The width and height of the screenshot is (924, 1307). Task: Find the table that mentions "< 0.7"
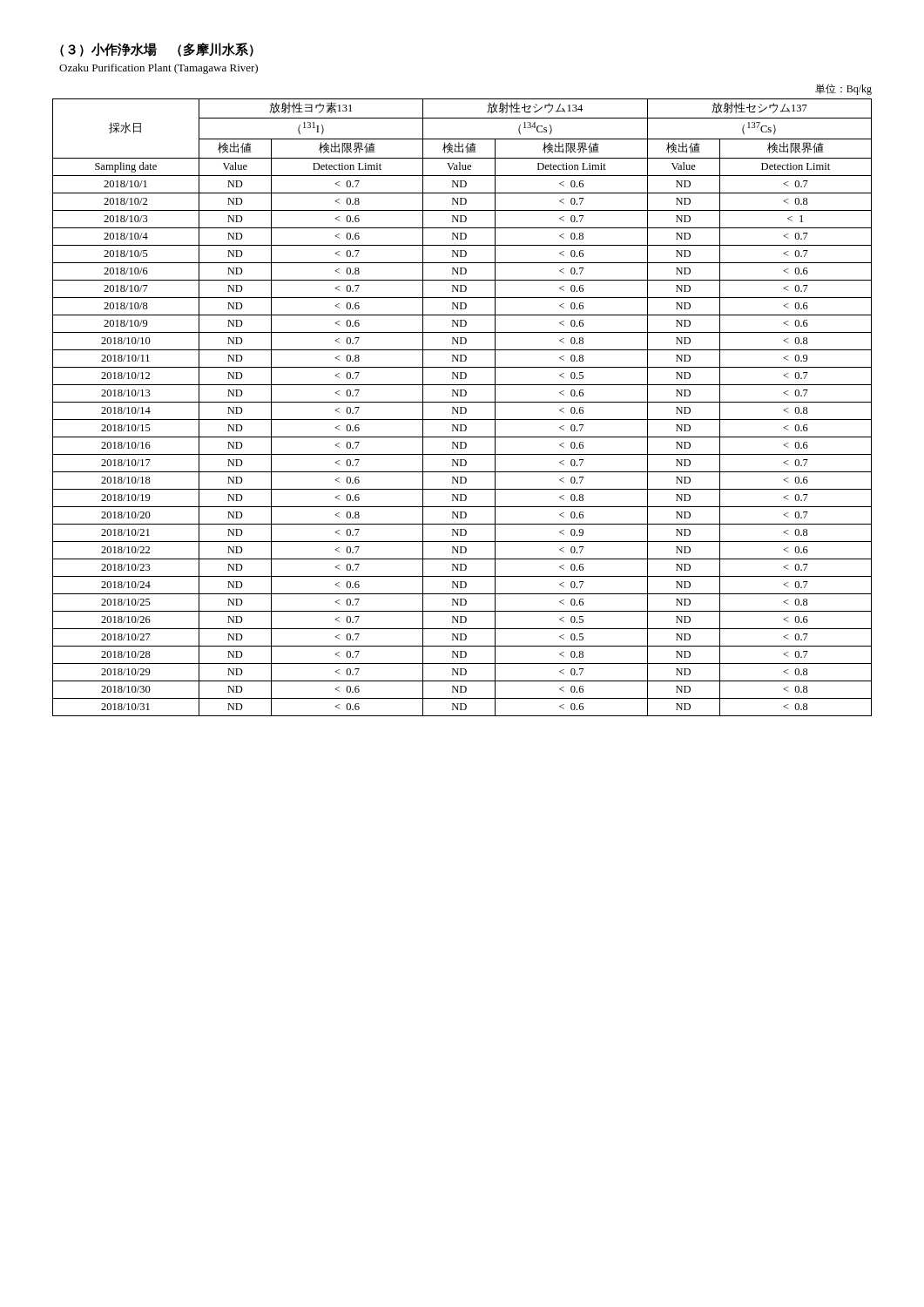click(462, 399)
